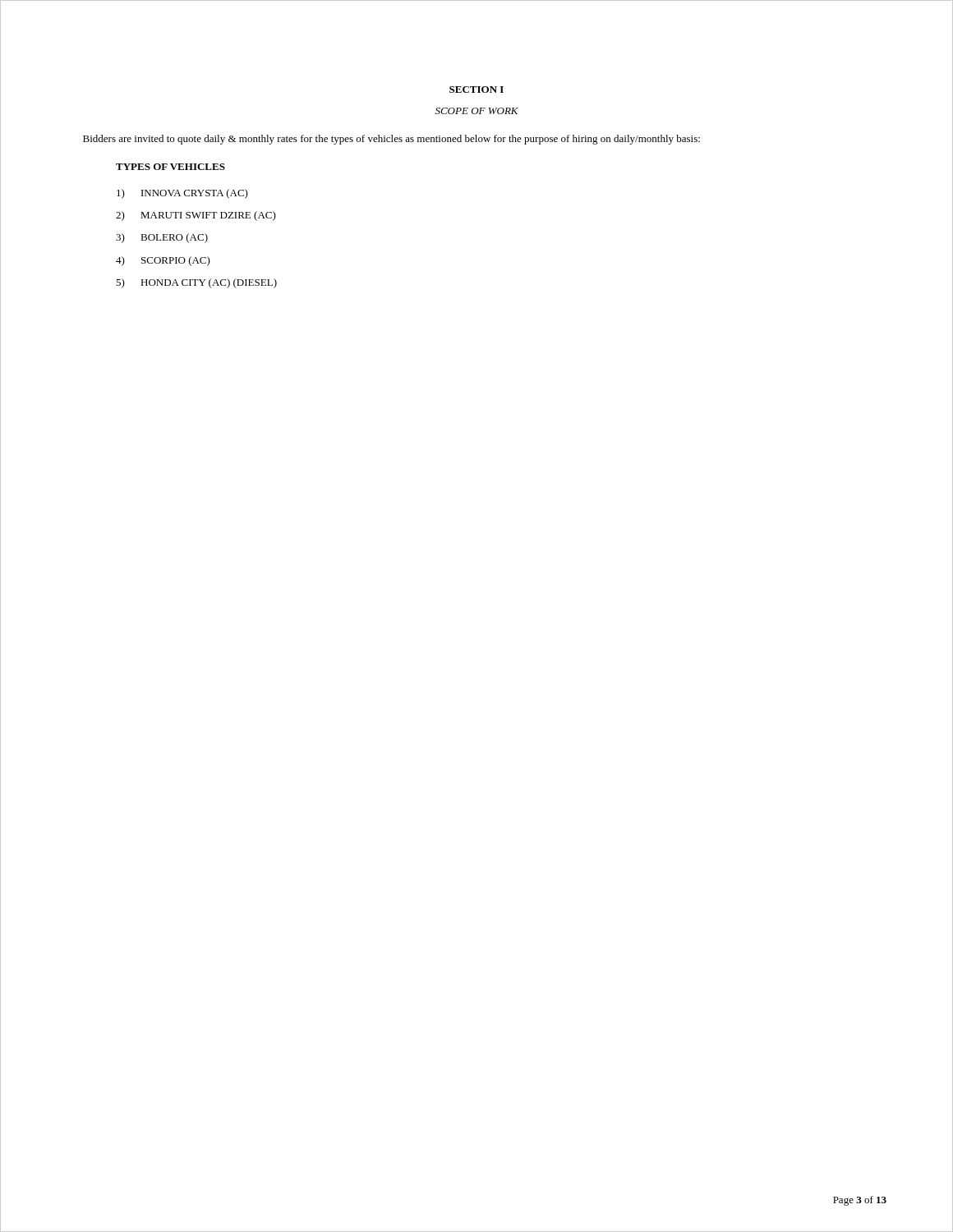Screen dimensions: 1232x953
Task: Select the element starting "5)HONDA CITY (AC) (DIESEL)"
Action: tap(196, 283)
